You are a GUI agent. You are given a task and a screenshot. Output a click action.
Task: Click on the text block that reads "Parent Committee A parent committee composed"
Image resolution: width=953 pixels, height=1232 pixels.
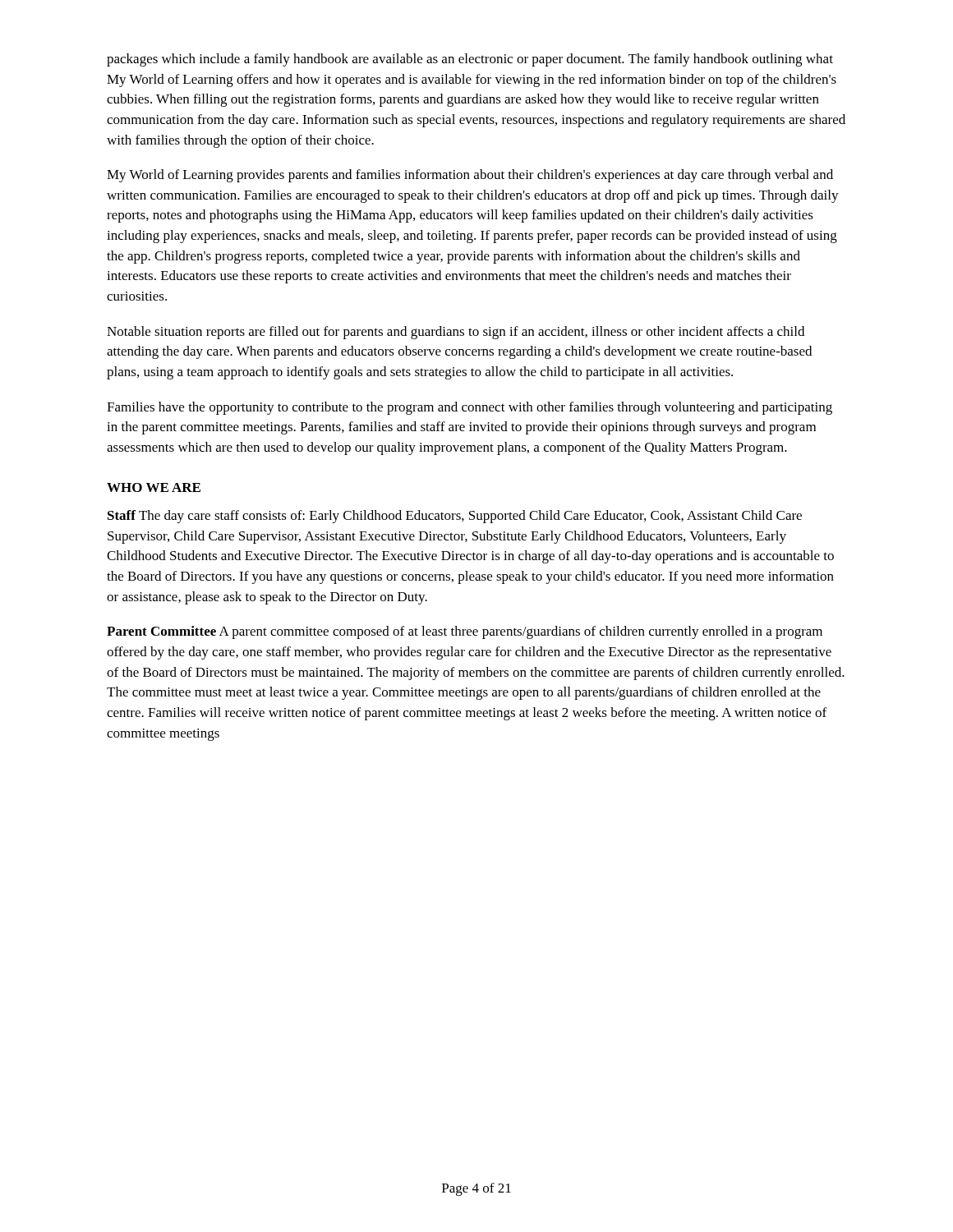476,682
